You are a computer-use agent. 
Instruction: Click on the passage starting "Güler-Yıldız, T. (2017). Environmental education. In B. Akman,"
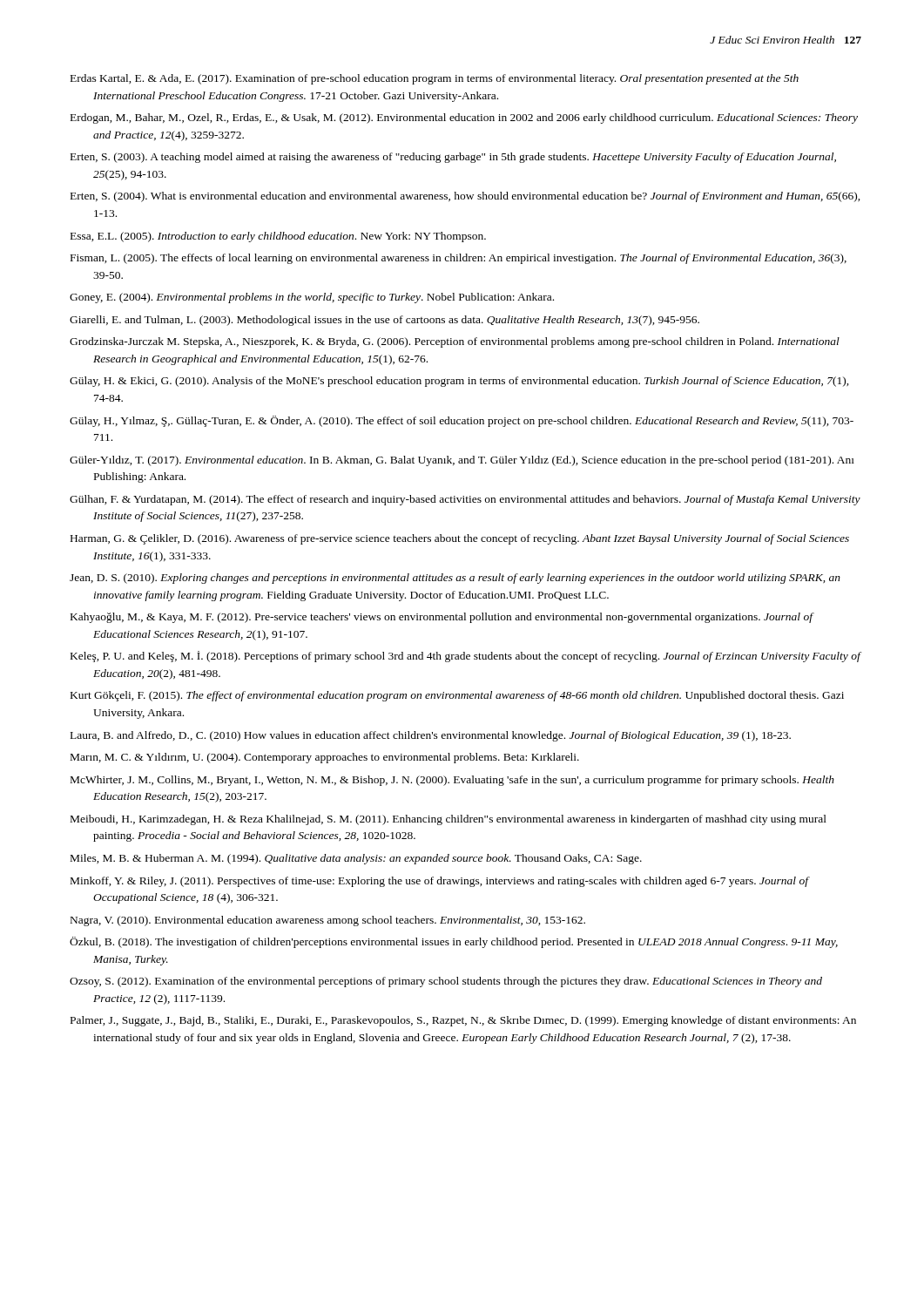[462, 468]
